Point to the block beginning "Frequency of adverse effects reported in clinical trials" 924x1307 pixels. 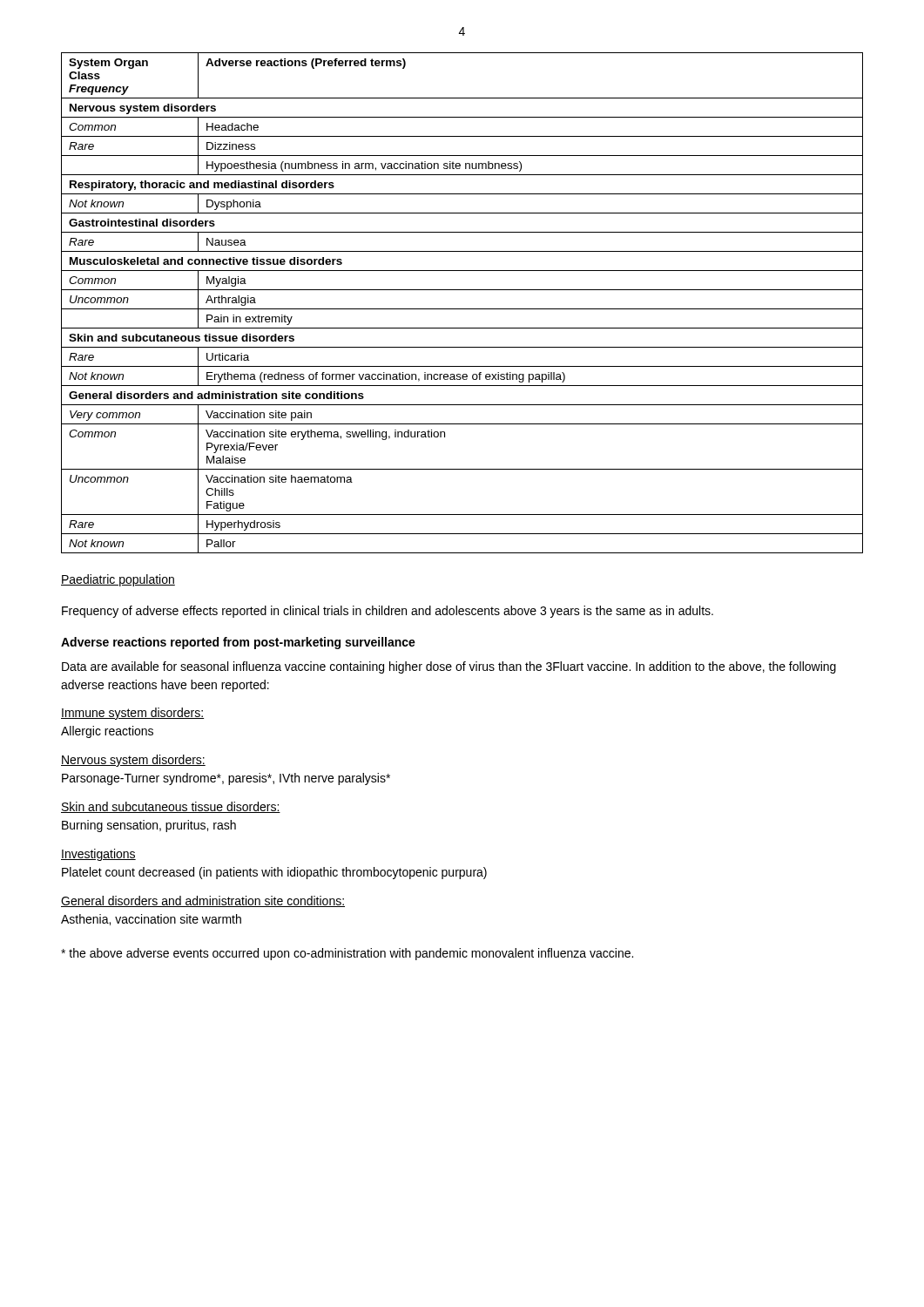388,611
